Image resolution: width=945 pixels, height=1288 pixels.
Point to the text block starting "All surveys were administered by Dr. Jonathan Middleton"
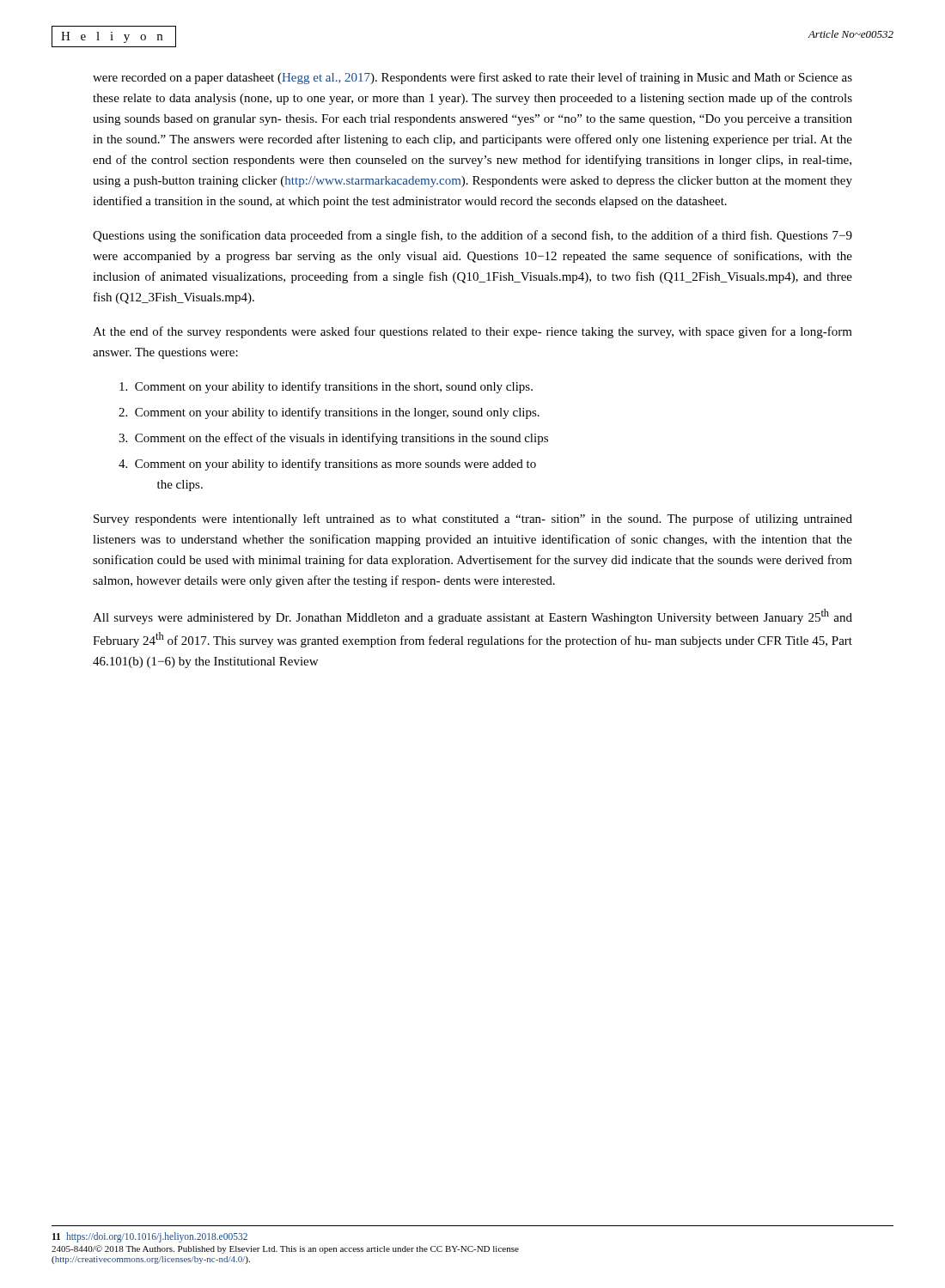pyautogui.click(x=472, y=638)
